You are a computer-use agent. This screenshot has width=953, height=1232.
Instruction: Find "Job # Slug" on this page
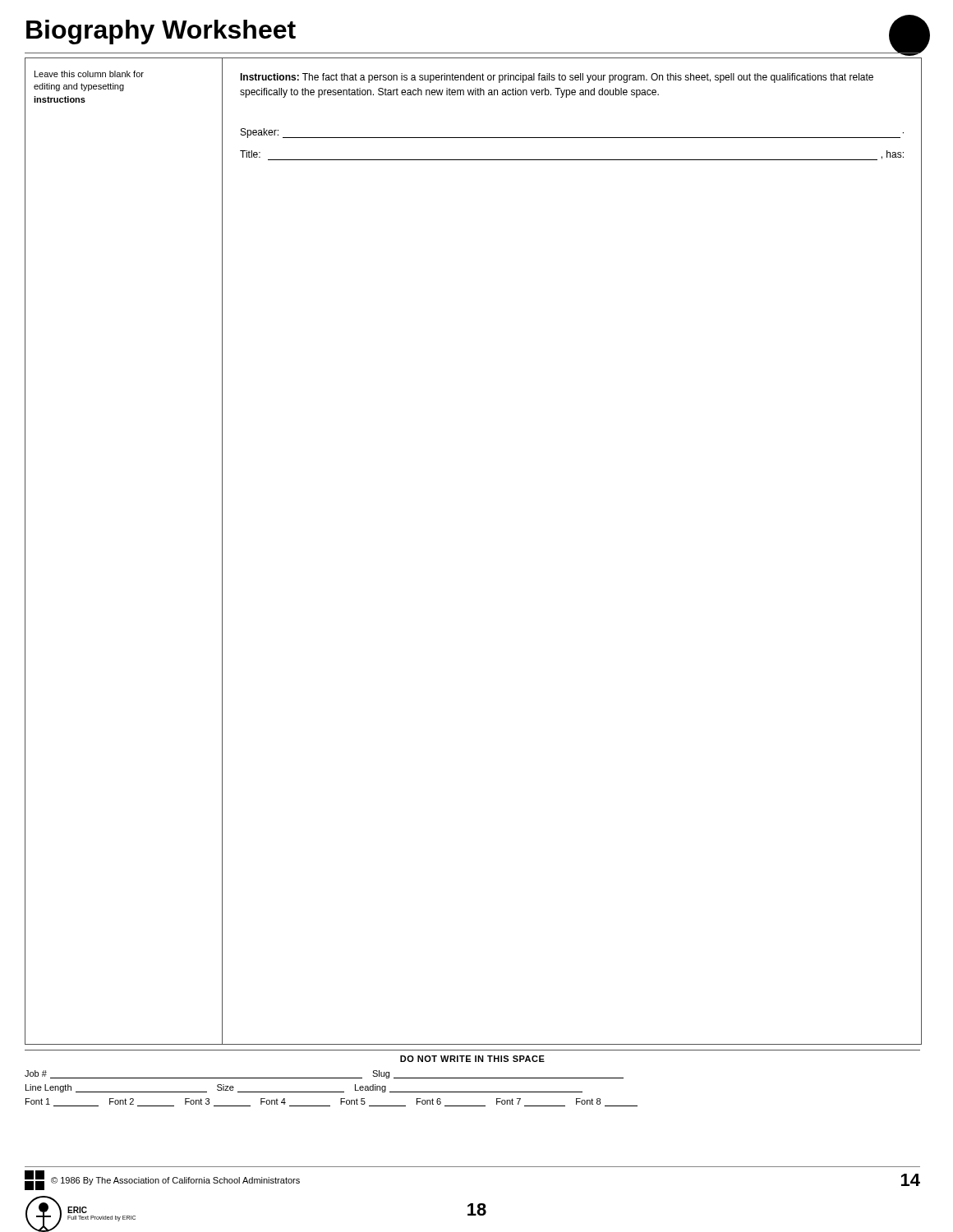click(x=324, y=1073)
